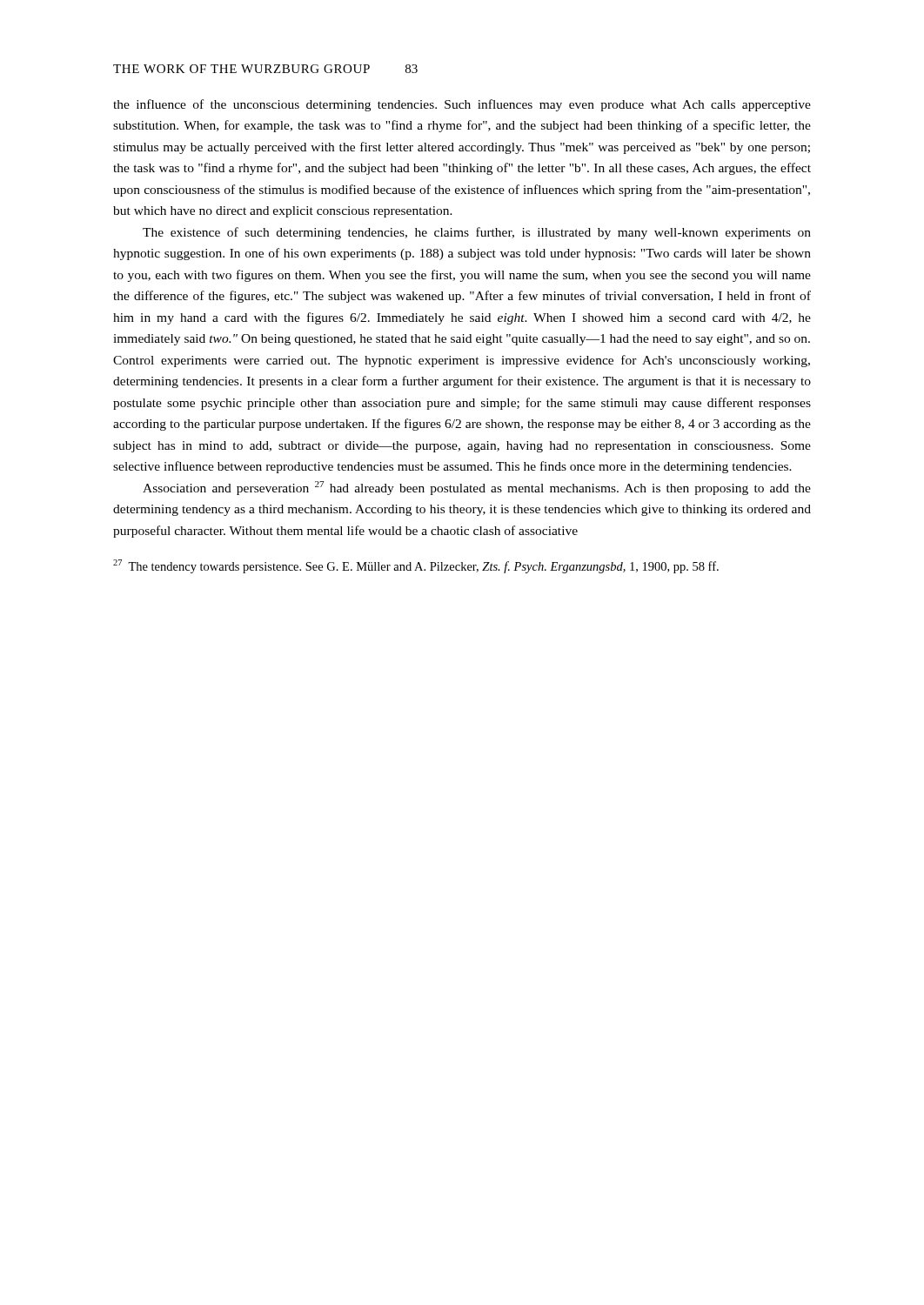Viewport: 924px width, 1305px height.
Task: Where is the passage that starts "Association and perseveration 27"?
Action: click(462, 508)
